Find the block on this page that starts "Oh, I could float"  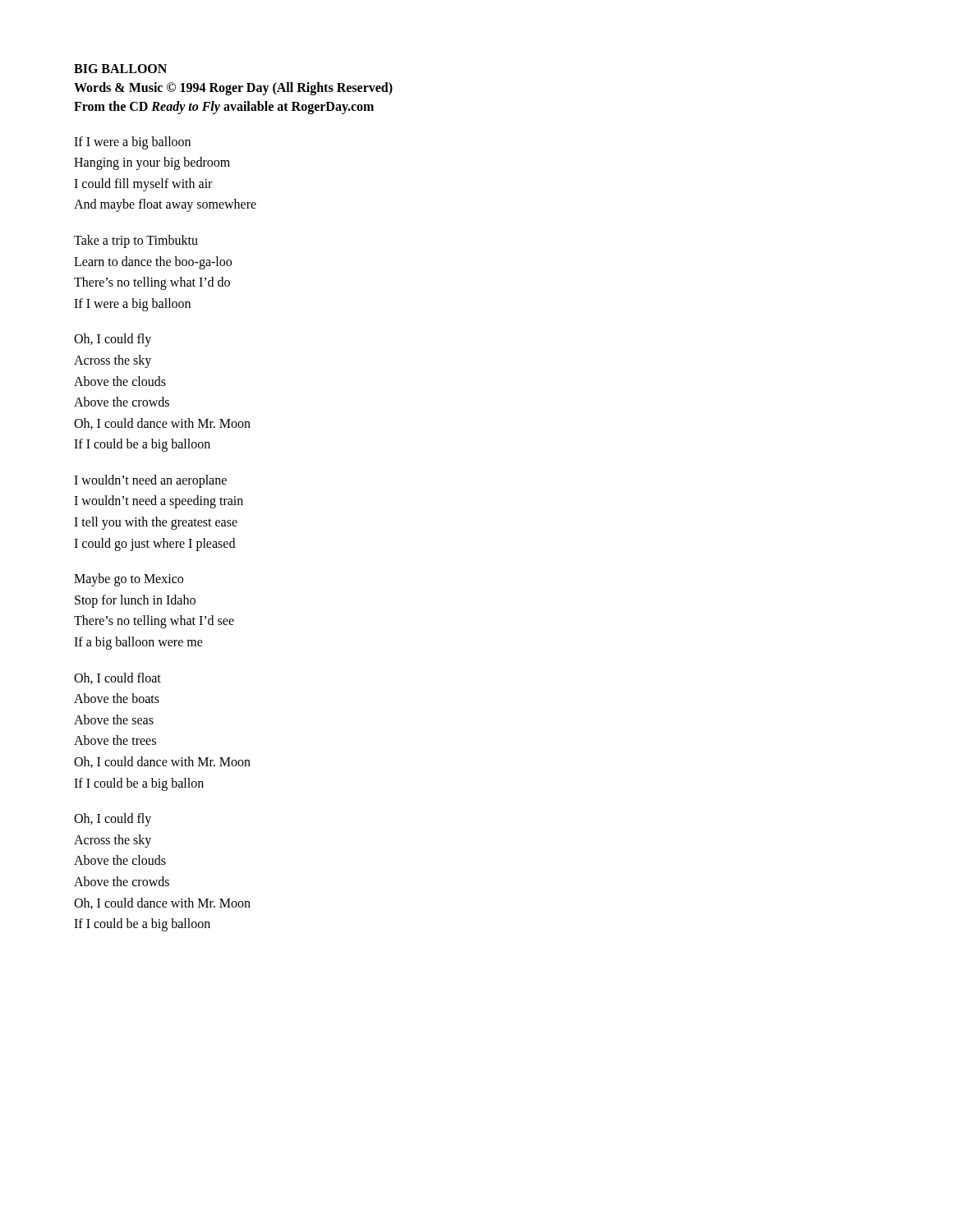[162, 730]
